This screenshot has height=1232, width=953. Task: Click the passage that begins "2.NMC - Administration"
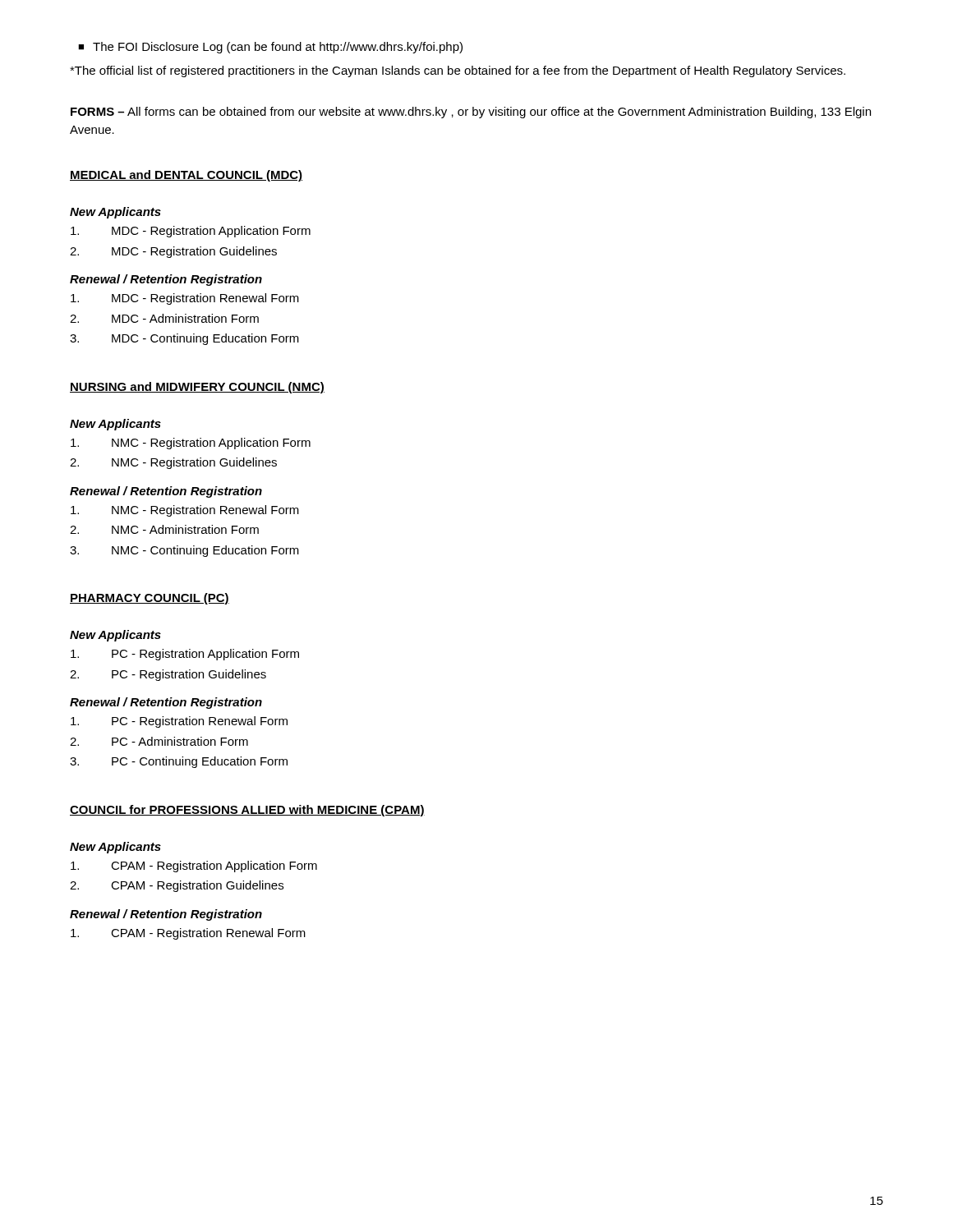click(x=164, y=529)
